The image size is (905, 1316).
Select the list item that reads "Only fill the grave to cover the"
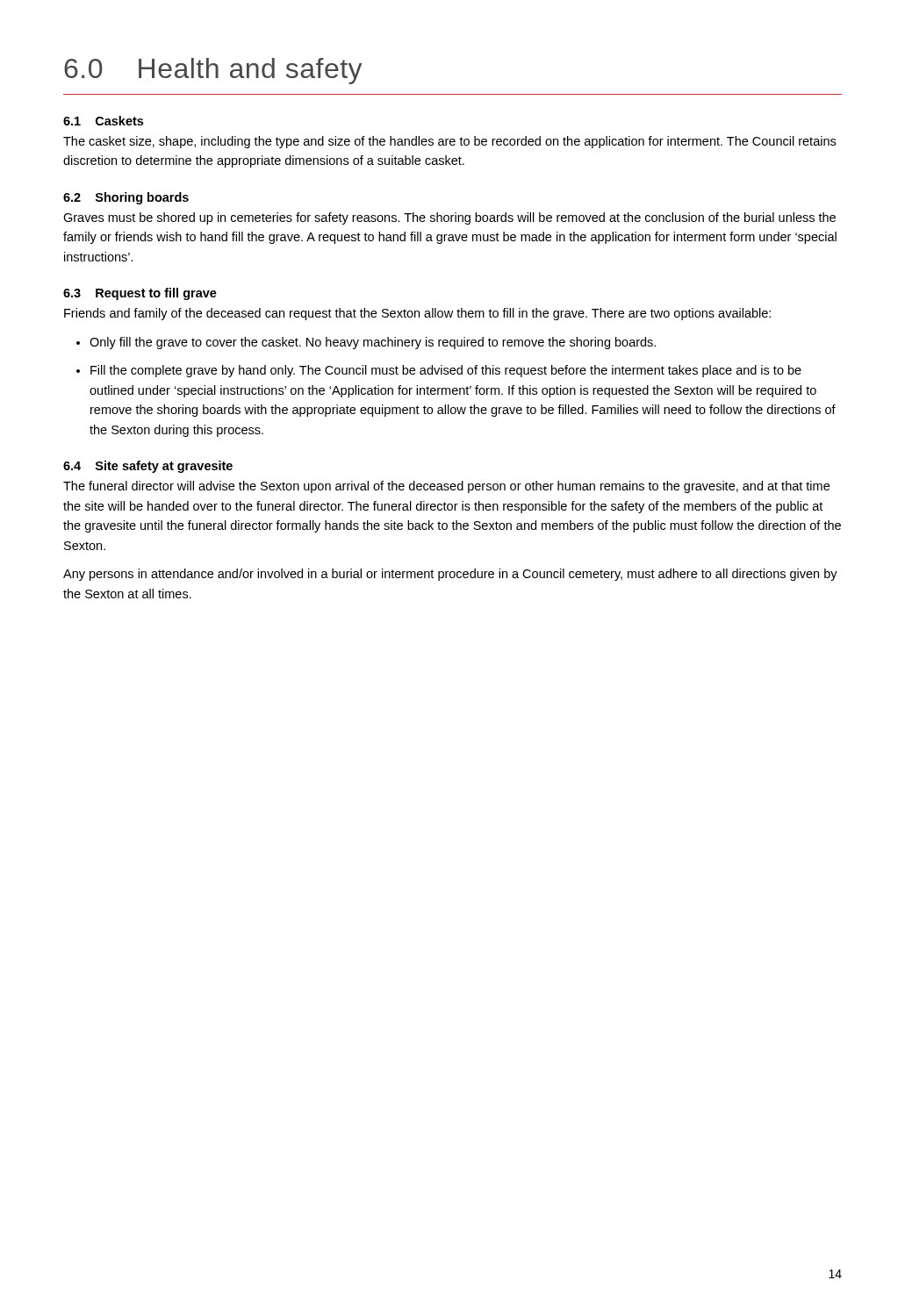click(373, 342)
